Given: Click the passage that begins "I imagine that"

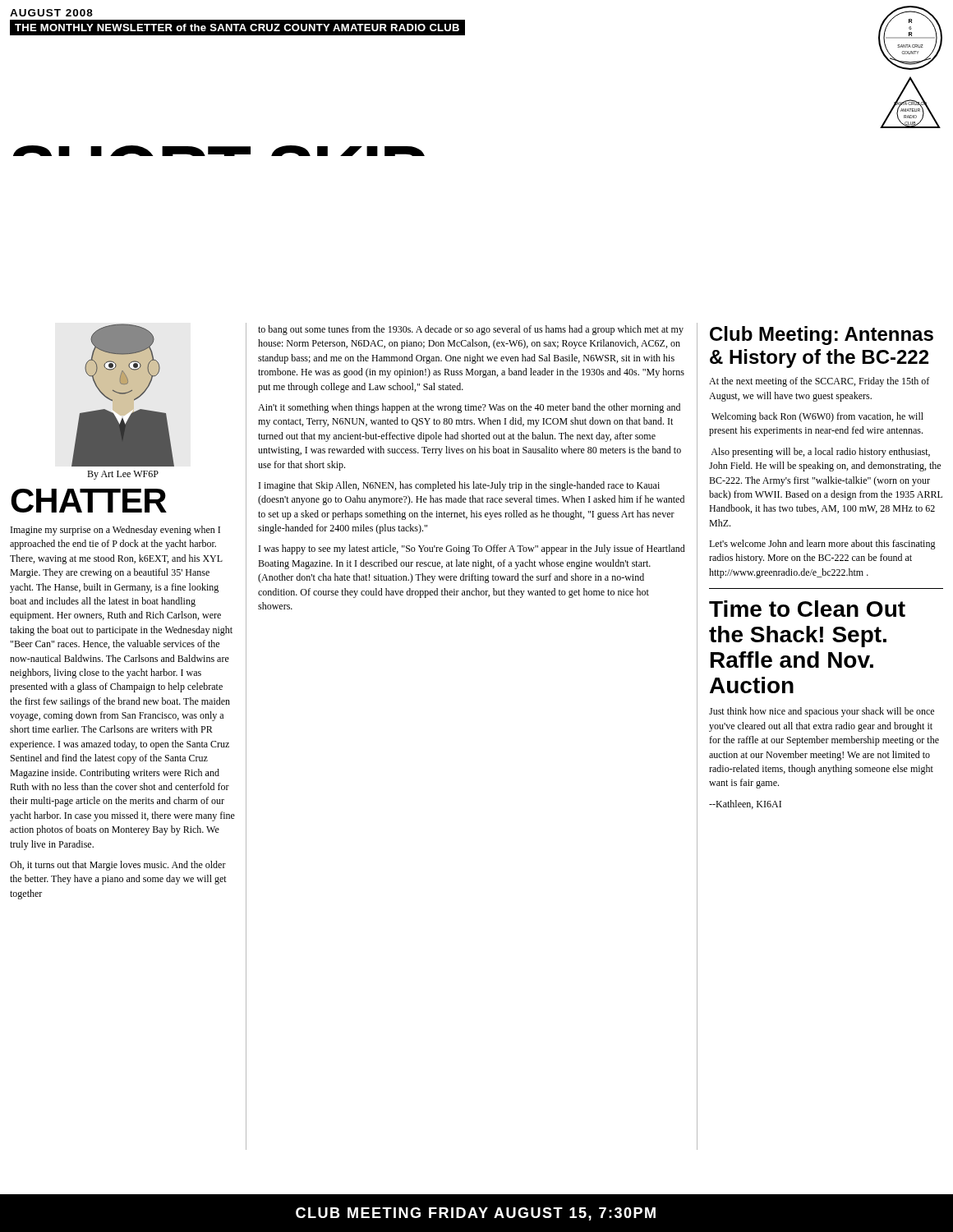Looking at the screenshot, I should pos(471,507).
